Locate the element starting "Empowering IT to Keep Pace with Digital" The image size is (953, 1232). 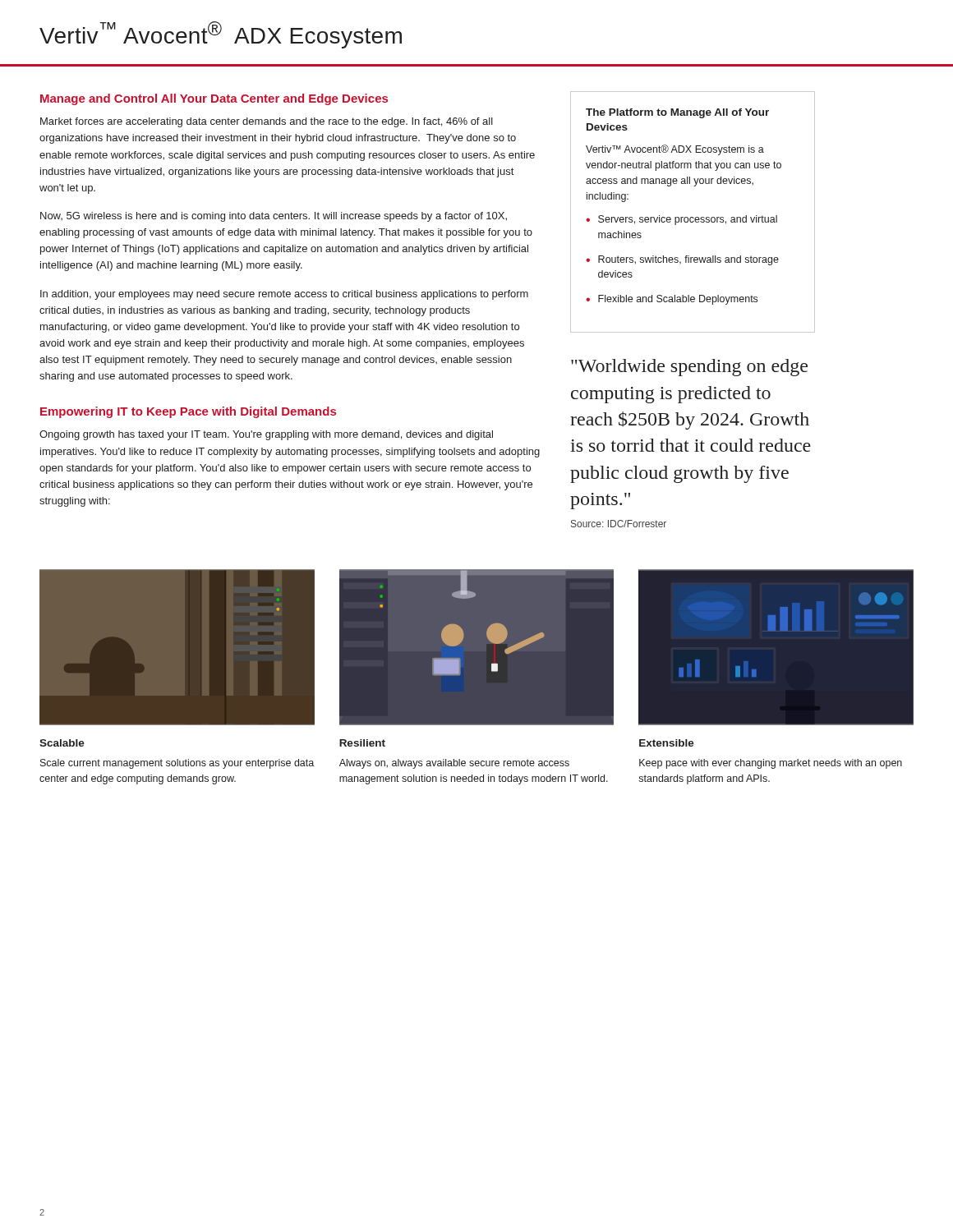[x=290, y=411]
